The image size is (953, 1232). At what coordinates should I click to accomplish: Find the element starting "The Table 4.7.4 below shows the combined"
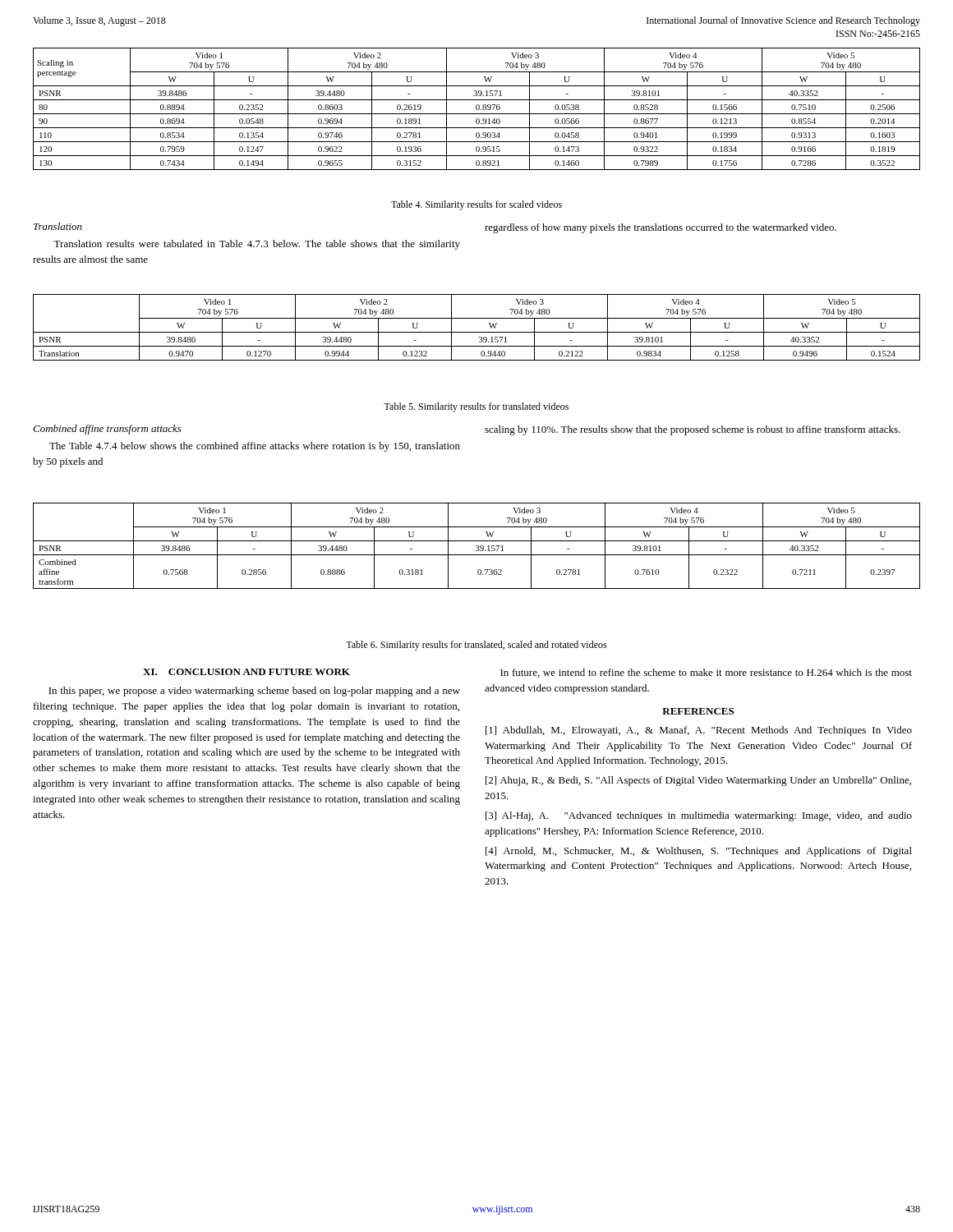(246, 453)
